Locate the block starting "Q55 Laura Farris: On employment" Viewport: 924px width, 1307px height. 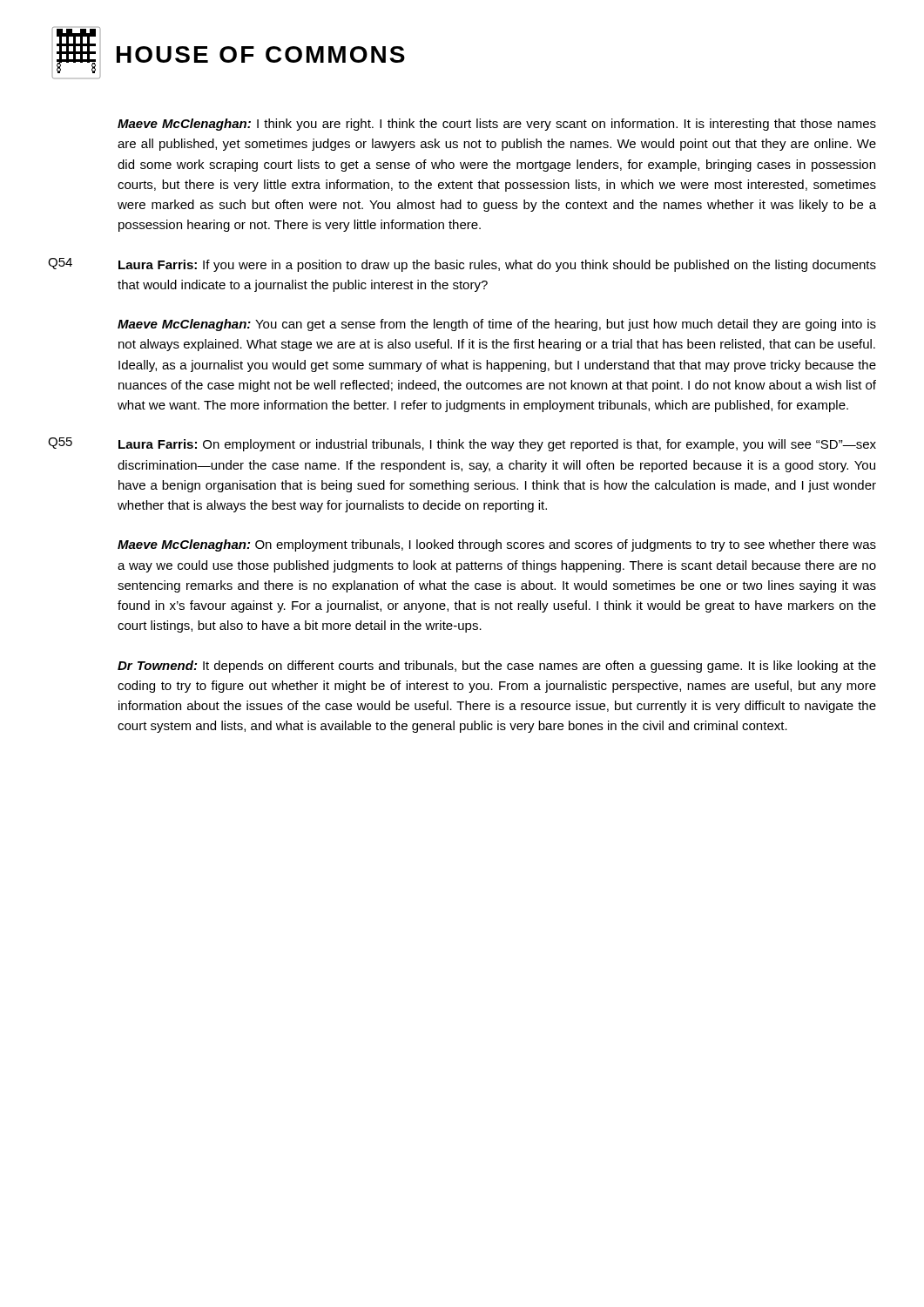462,475
